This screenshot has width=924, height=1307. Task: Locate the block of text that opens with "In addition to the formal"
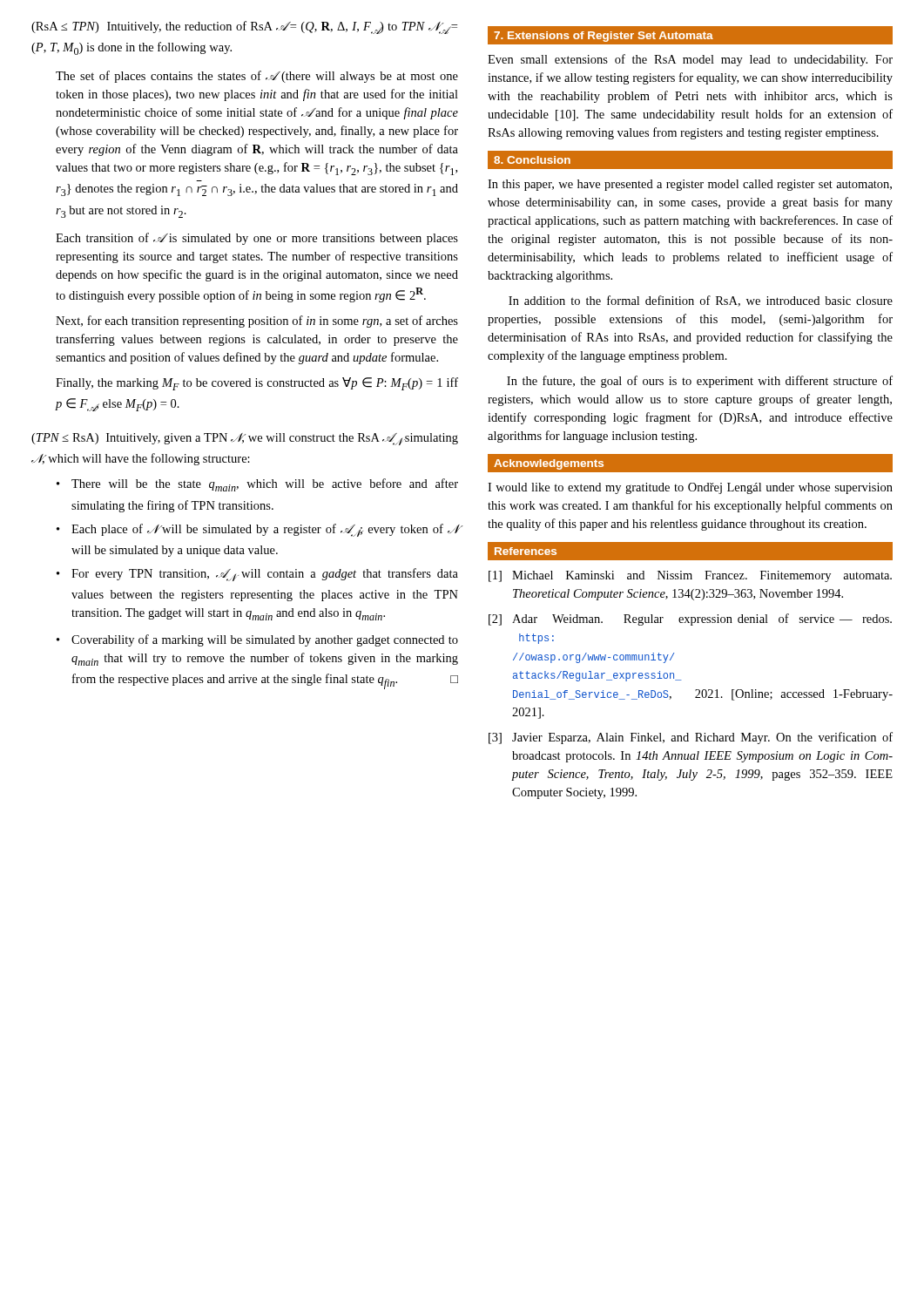click(x=690, y=328)
